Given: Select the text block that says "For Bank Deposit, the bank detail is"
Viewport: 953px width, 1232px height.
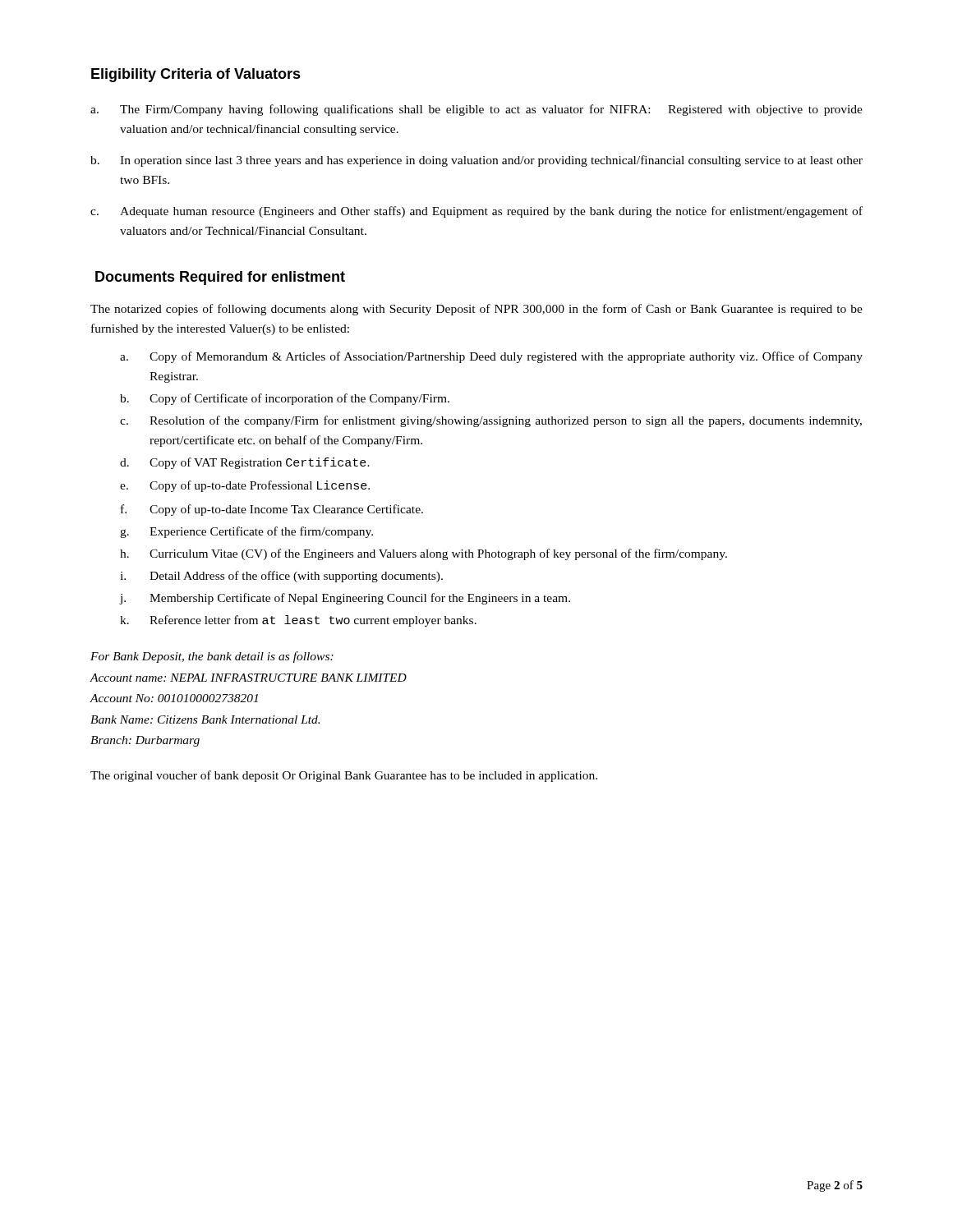Looking at the screenshot, I should [x=248, y=698].
